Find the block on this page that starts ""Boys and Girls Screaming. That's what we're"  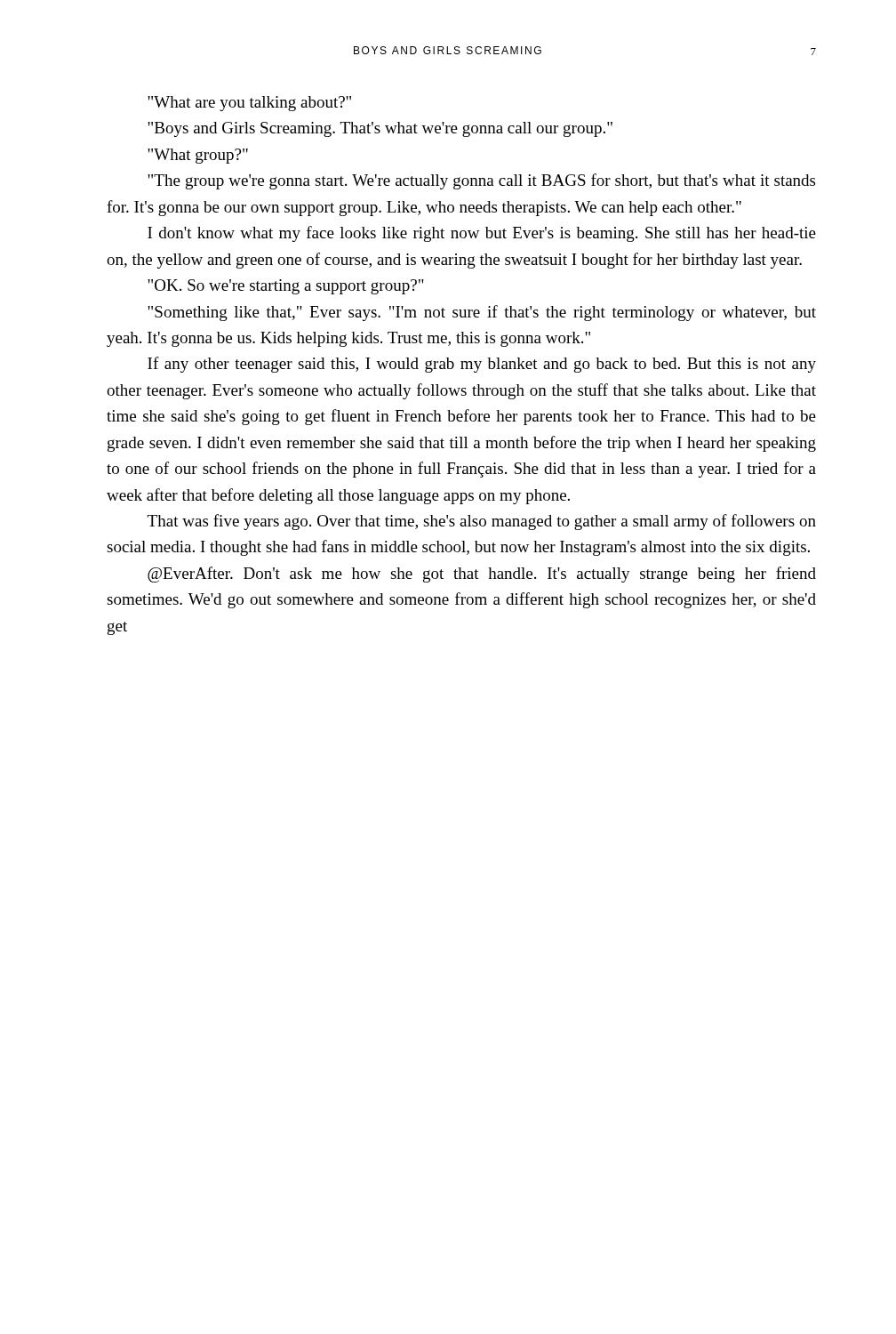pos(461,128)
